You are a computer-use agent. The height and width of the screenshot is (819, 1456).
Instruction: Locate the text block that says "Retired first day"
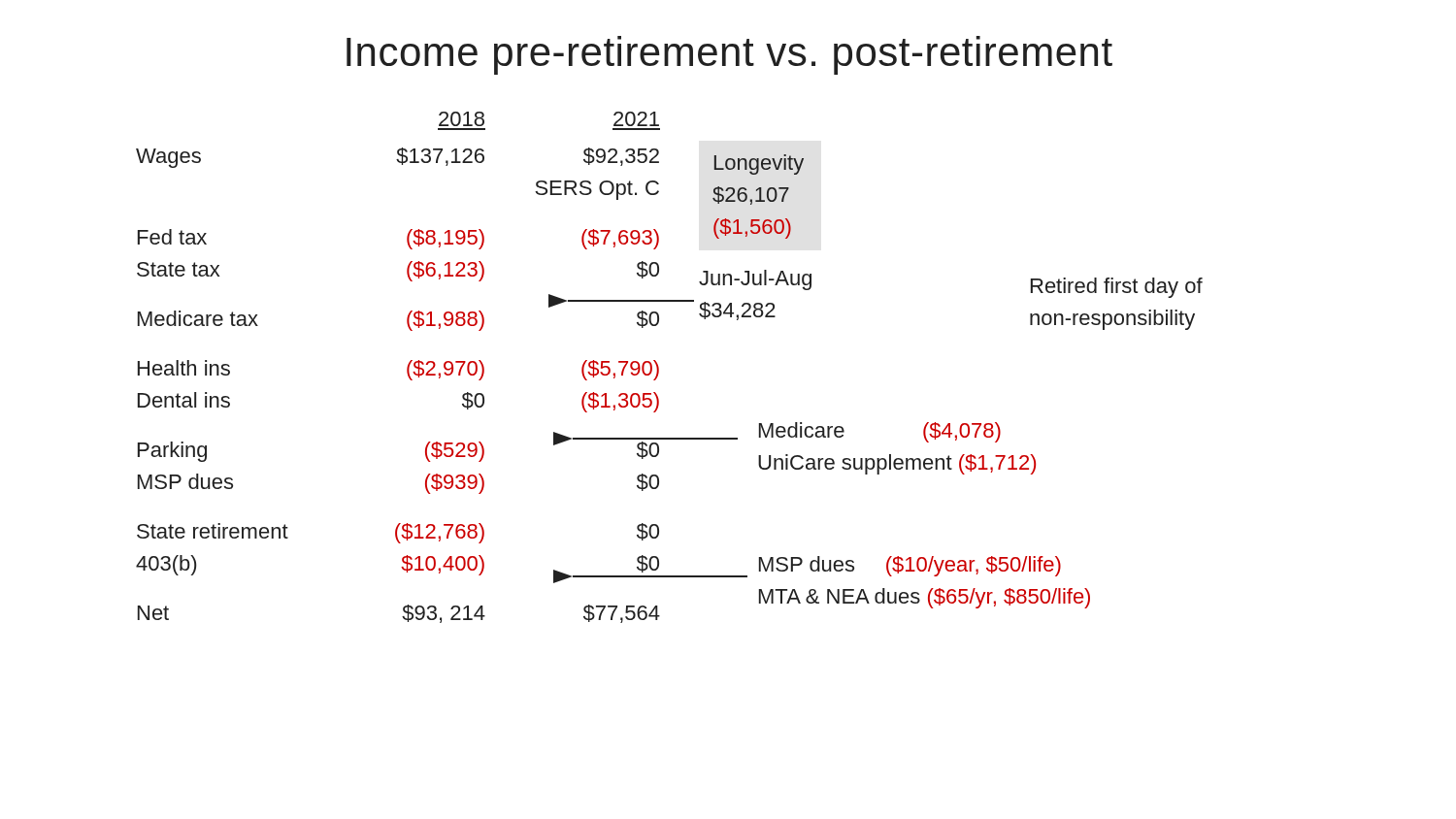1116,302
